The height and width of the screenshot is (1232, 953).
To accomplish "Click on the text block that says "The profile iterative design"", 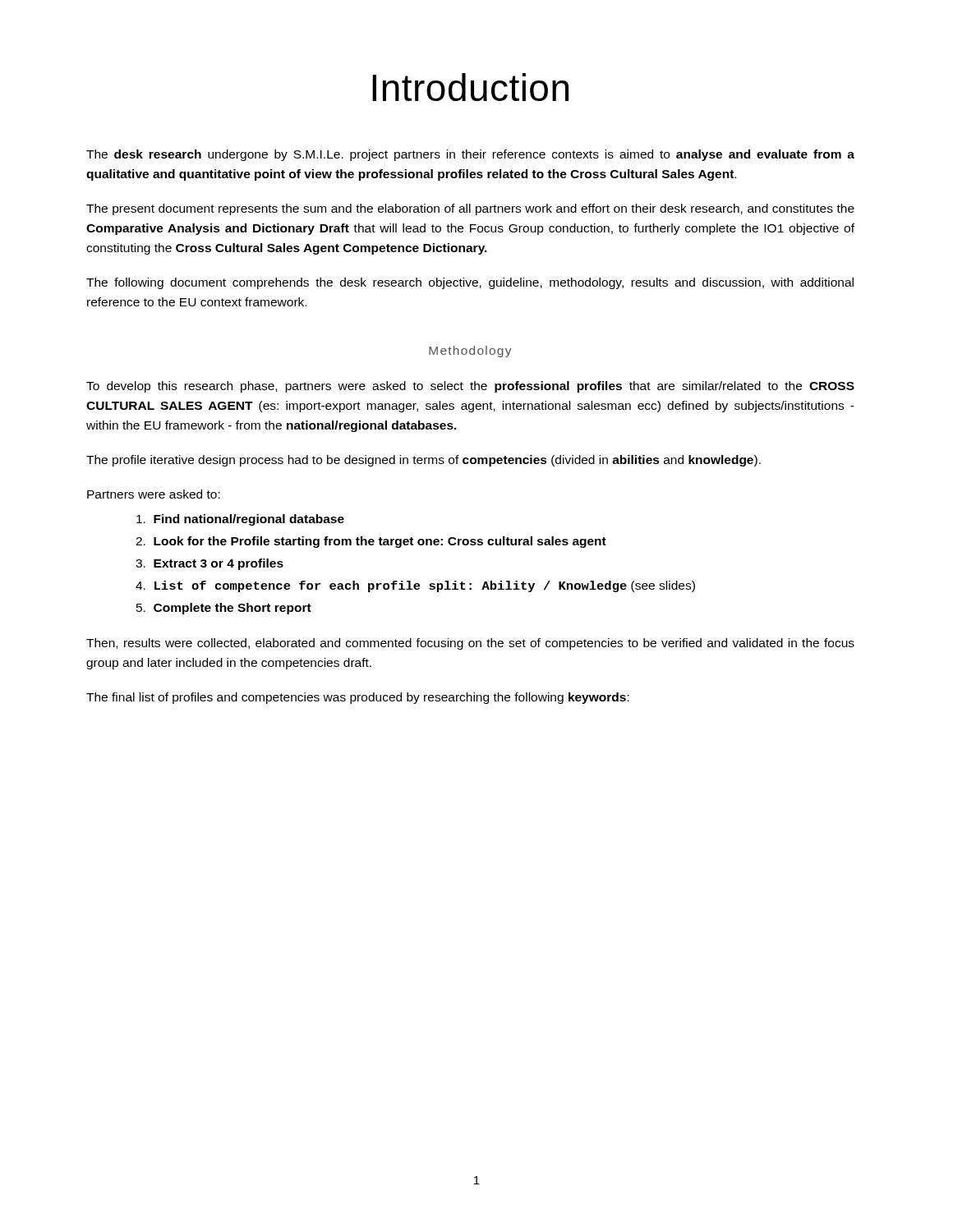I will (424, 460).
